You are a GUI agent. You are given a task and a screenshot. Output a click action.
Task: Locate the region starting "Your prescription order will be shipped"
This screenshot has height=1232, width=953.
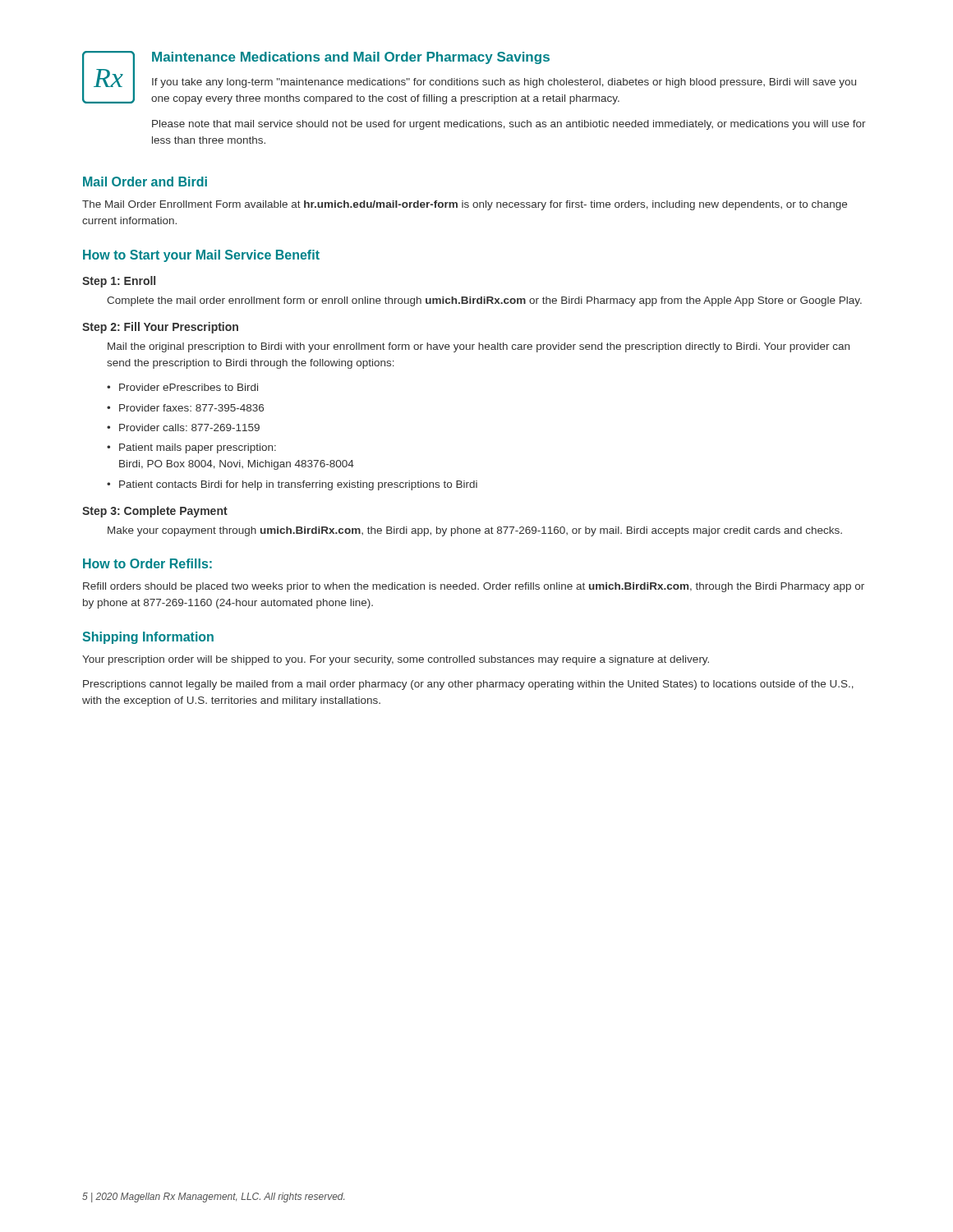click(476, 659)
